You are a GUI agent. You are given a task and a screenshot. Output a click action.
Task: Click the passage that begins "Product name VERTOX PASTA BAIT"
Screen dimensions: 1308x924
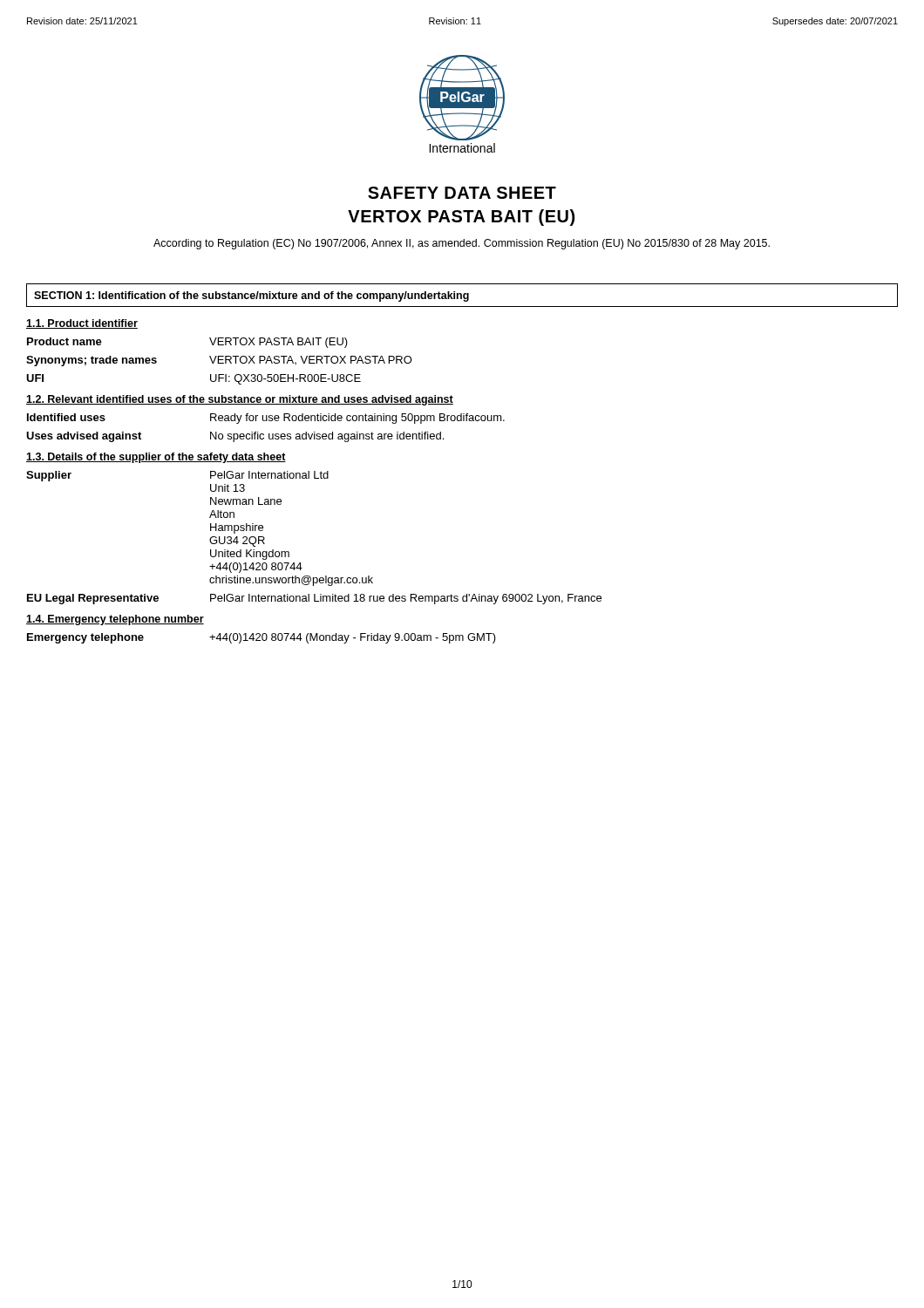61,342
